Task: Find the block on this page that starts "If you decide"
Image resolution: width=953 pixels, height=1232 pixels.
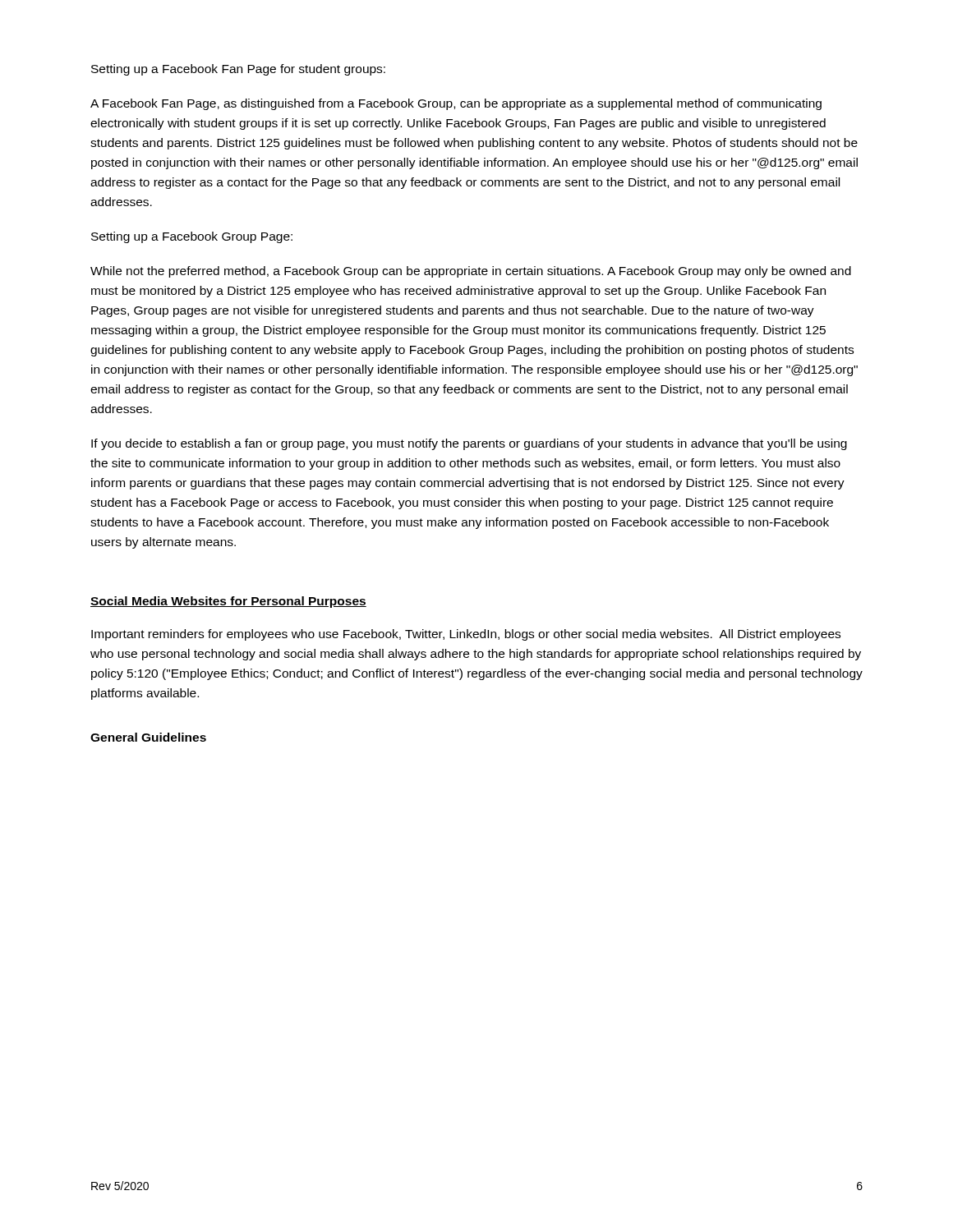Action: point(469,493)
